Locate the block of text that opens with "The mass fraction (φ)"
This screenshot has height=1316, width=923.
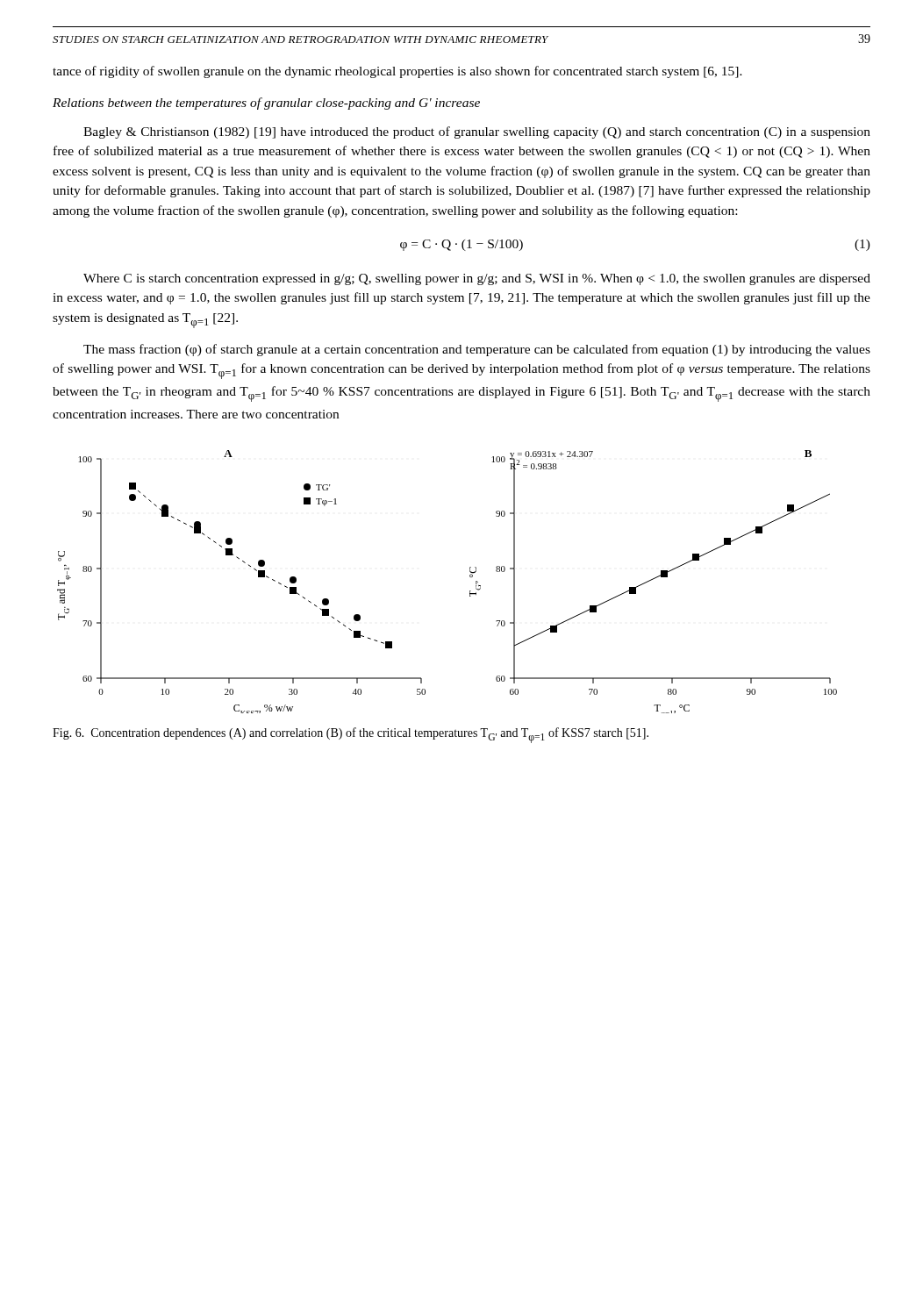pos(462,382)
